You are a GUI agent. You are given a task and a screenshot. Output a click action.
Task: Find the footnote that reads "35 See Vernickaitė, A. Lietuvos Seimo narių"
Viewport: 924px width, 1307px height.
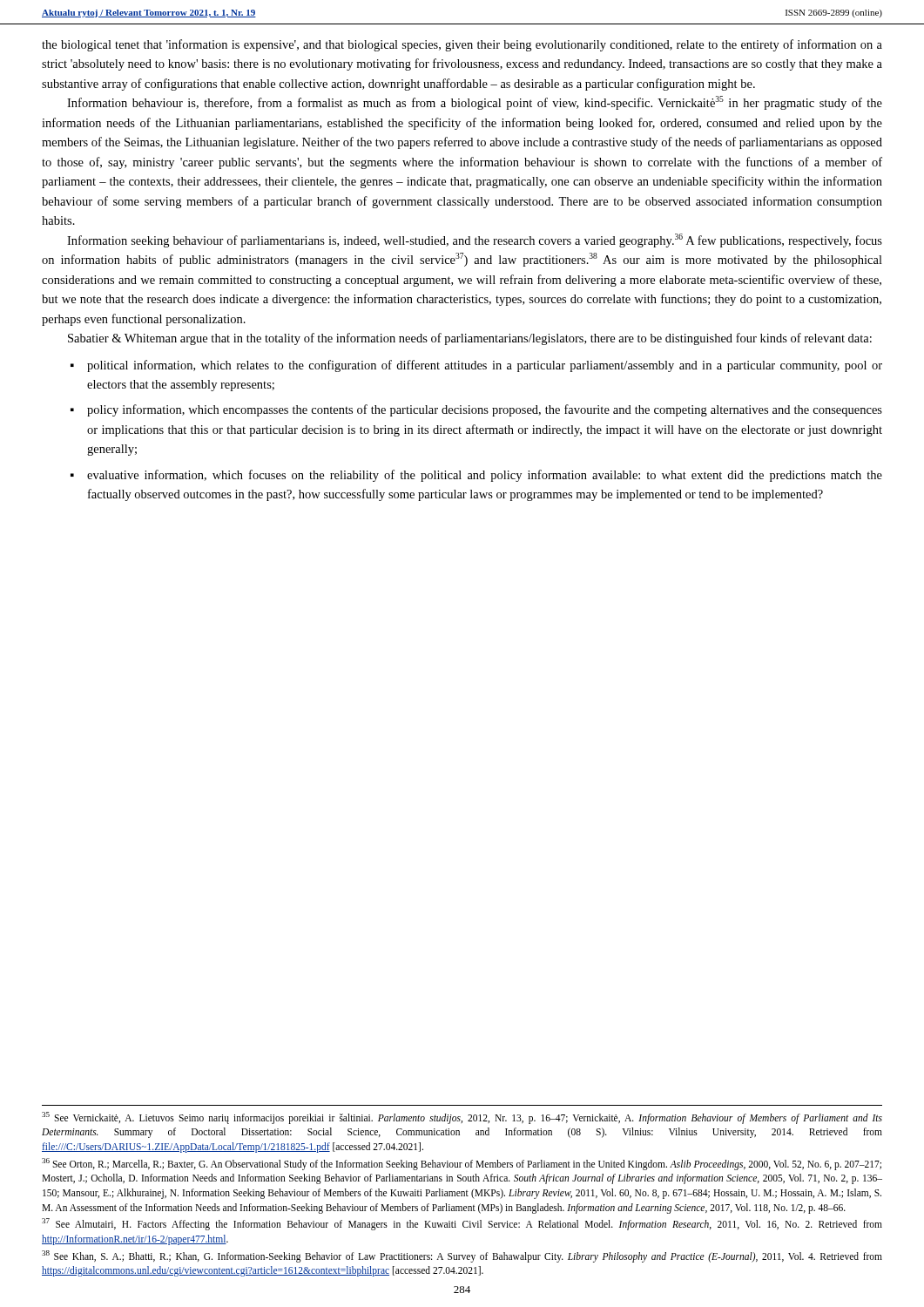(x=462, y=1131)
